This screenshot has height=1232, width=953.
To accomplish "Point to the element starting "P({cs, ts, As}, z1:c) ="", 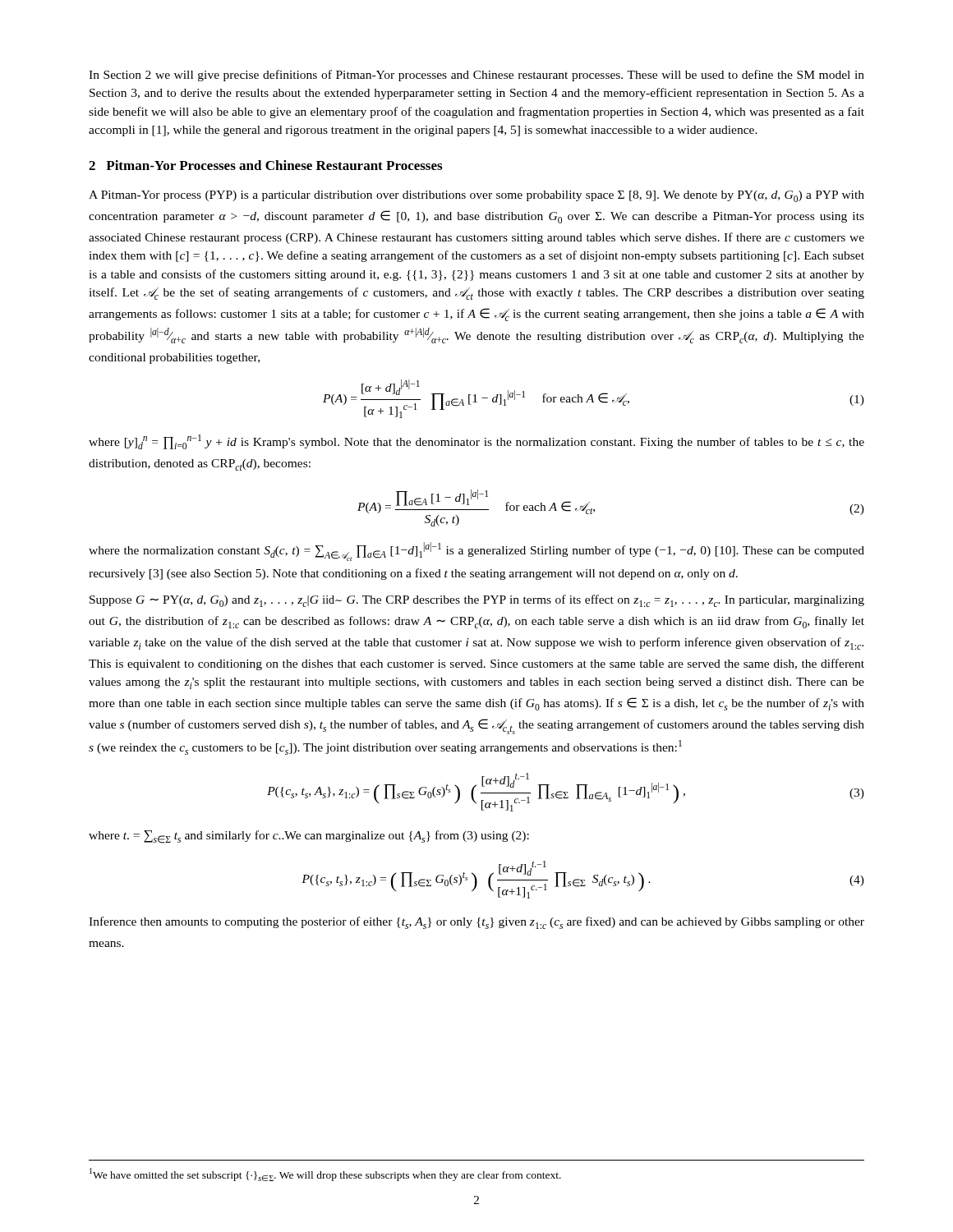I will click(x=476, y=793).
